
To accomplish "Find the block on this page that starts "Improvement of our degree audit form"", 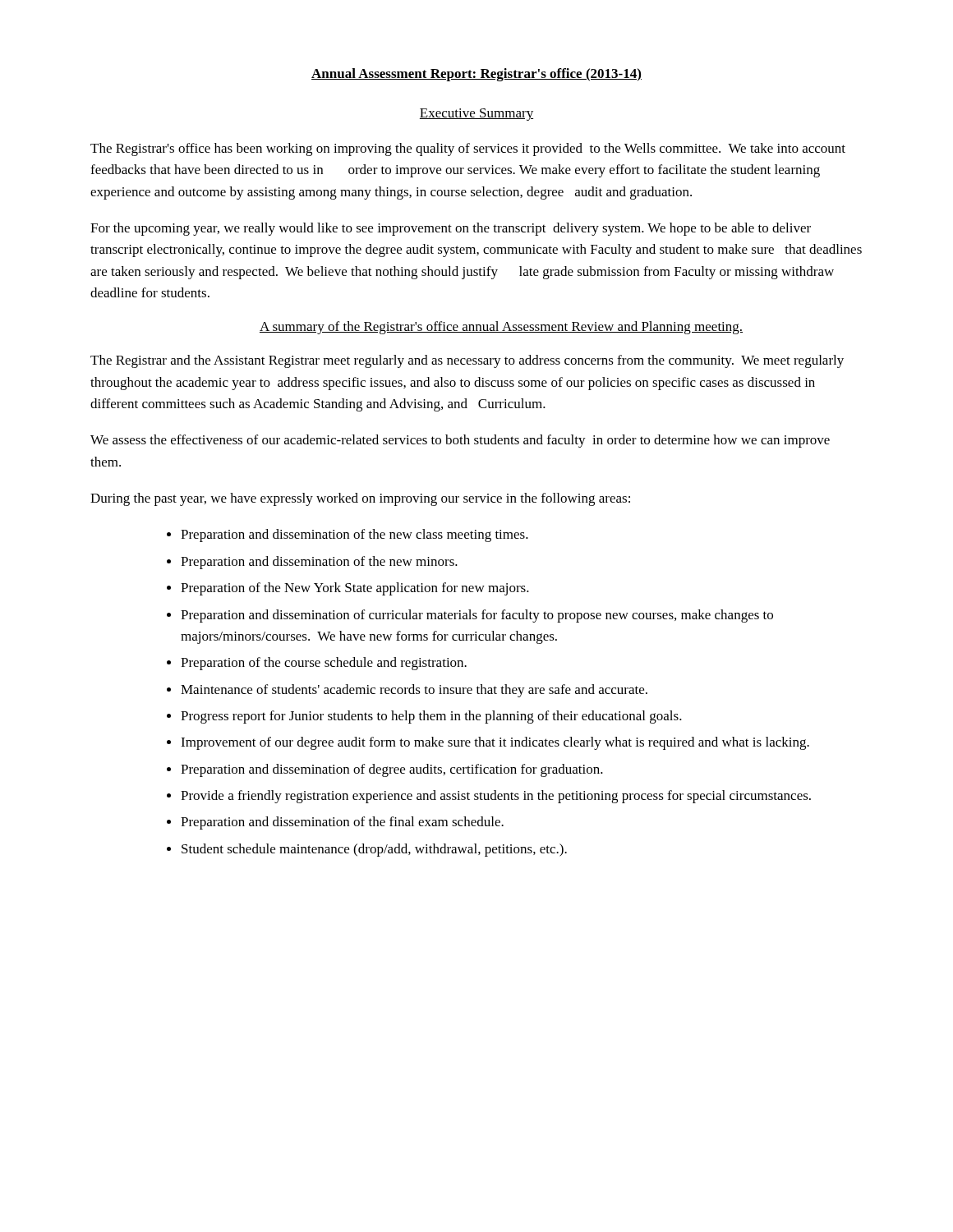I will [495, 742].
